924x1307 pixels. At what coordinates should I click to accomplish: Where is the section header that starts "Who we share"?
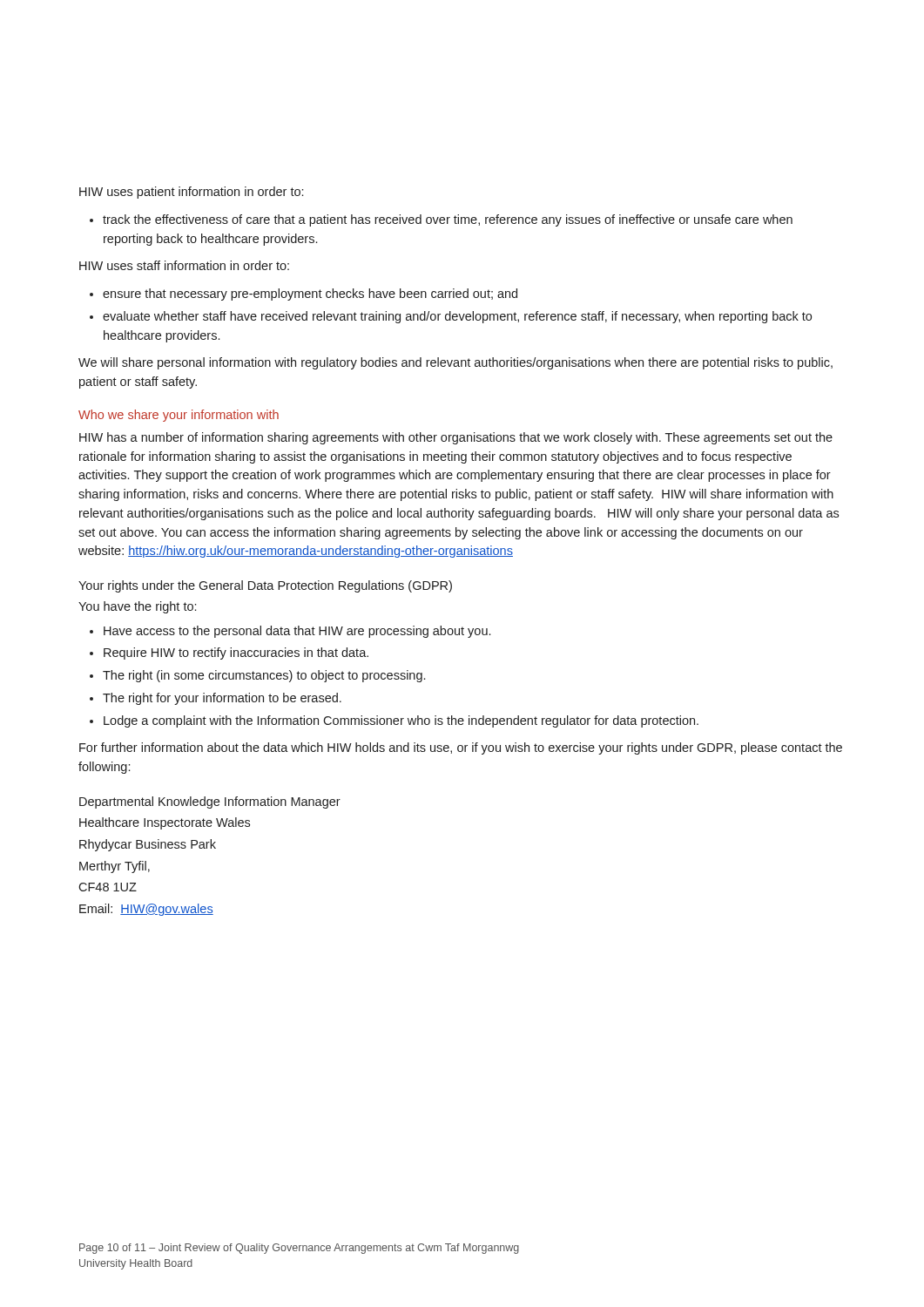tap(179, 415)
